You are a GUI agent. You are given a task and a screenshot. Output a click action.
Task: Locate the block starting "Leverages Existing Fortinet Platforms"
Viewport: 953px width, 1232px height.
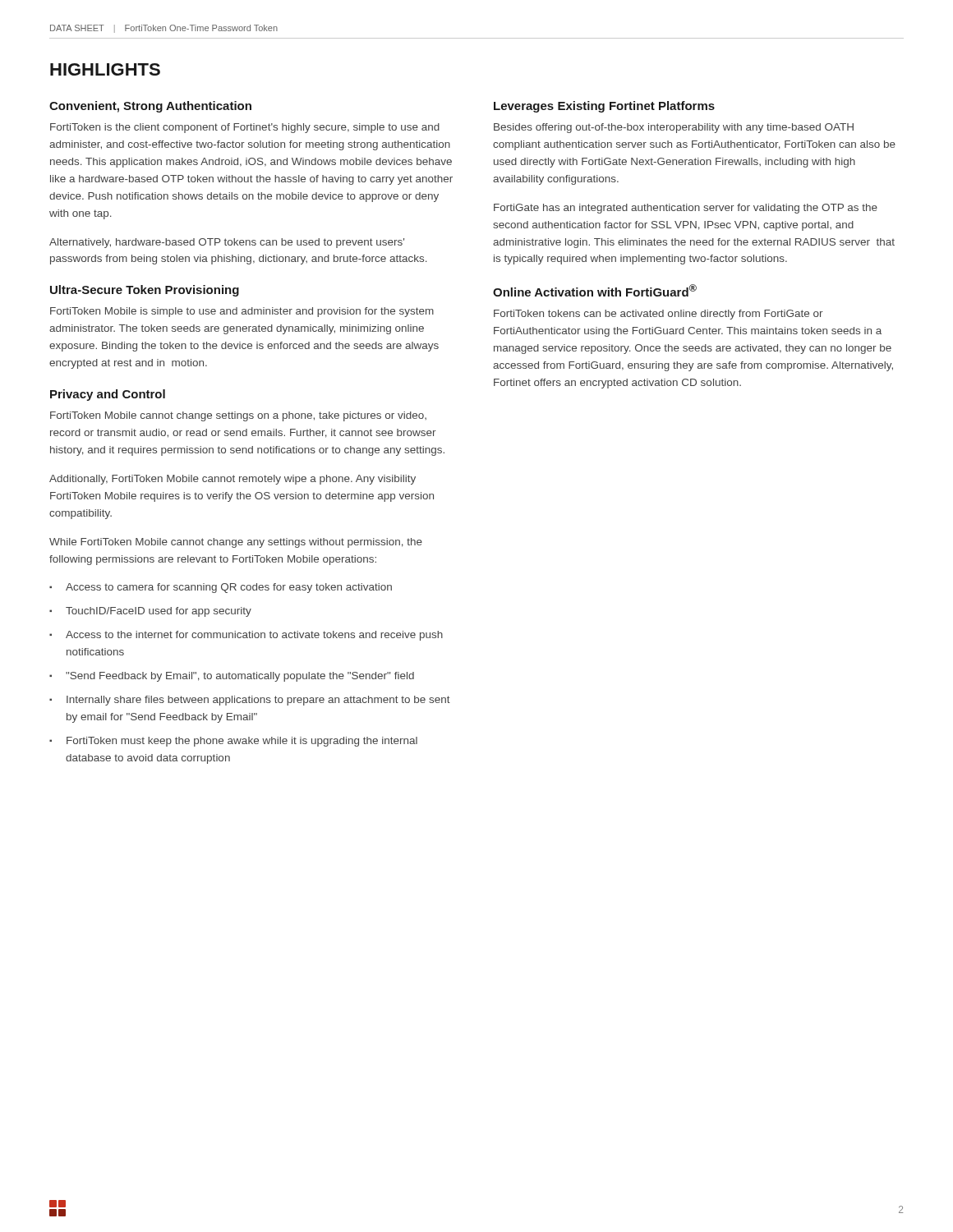point(604,106)
